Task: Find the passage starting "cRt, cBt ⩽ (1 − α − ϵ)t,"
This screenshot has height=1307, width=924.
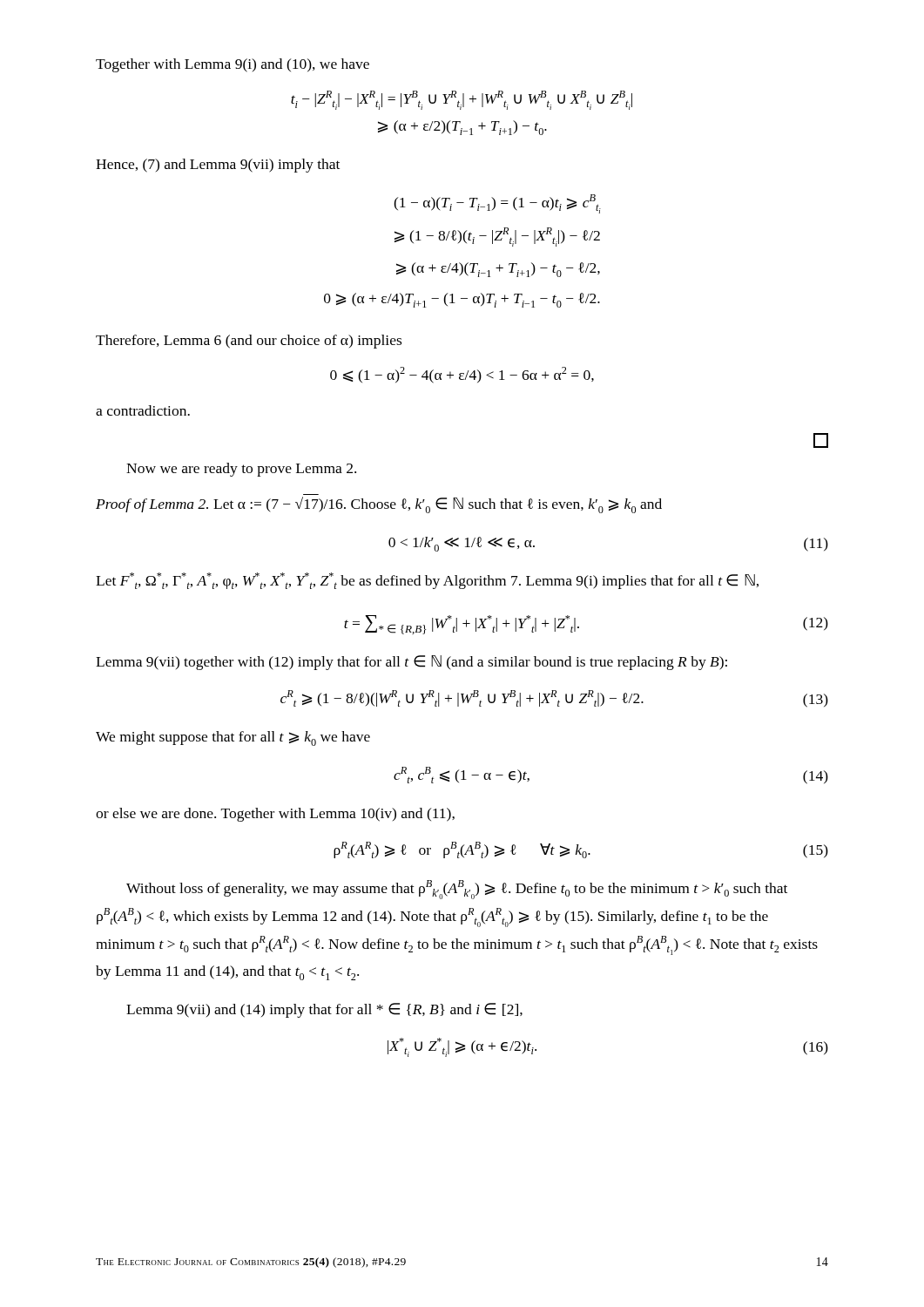Action: [x=462, y=776]
